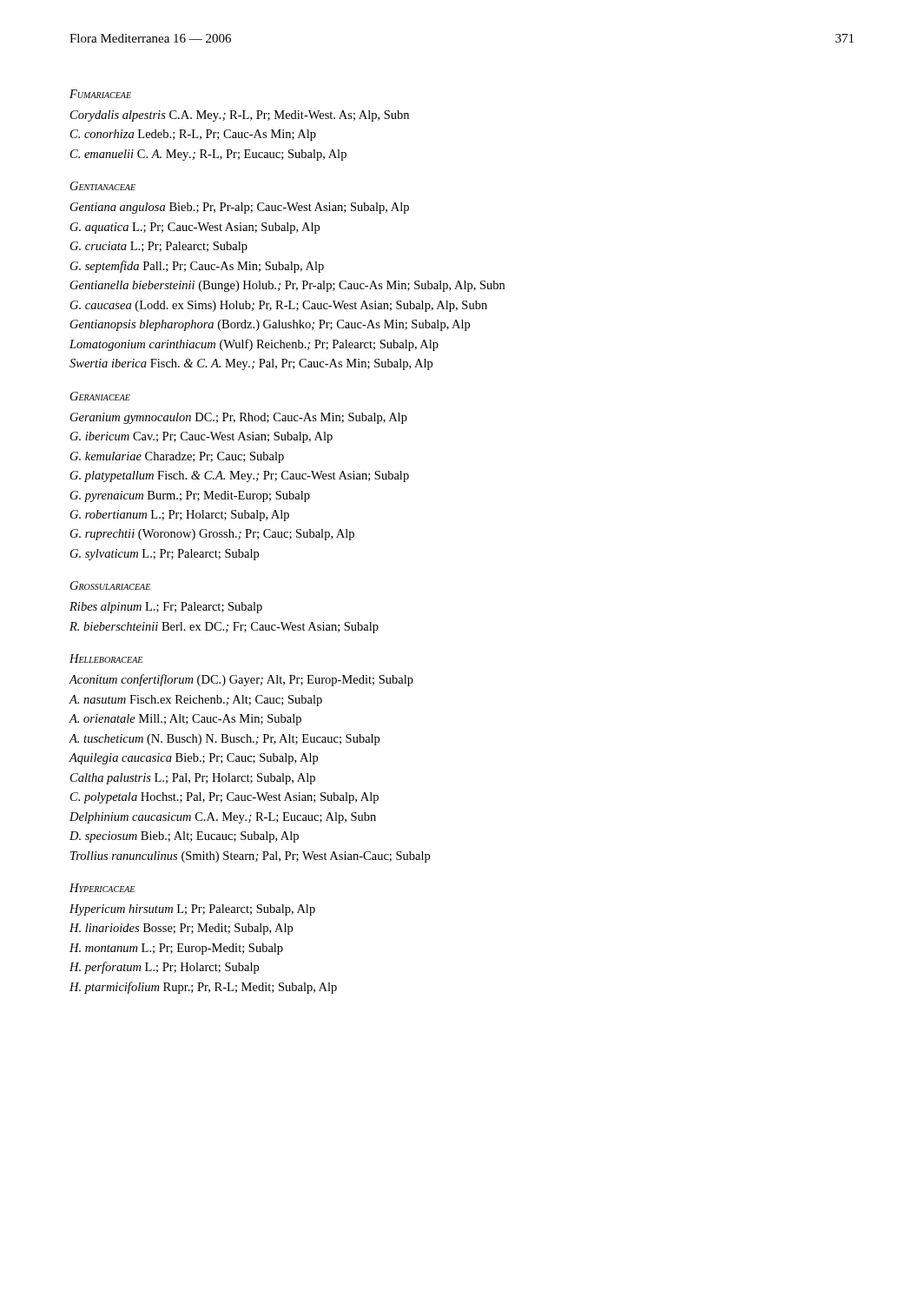Find the block on this page that starts "C. conorhiza Ledeb.; R-L, Pr;"
This screenshot has width=924, height=1303.
193,134
